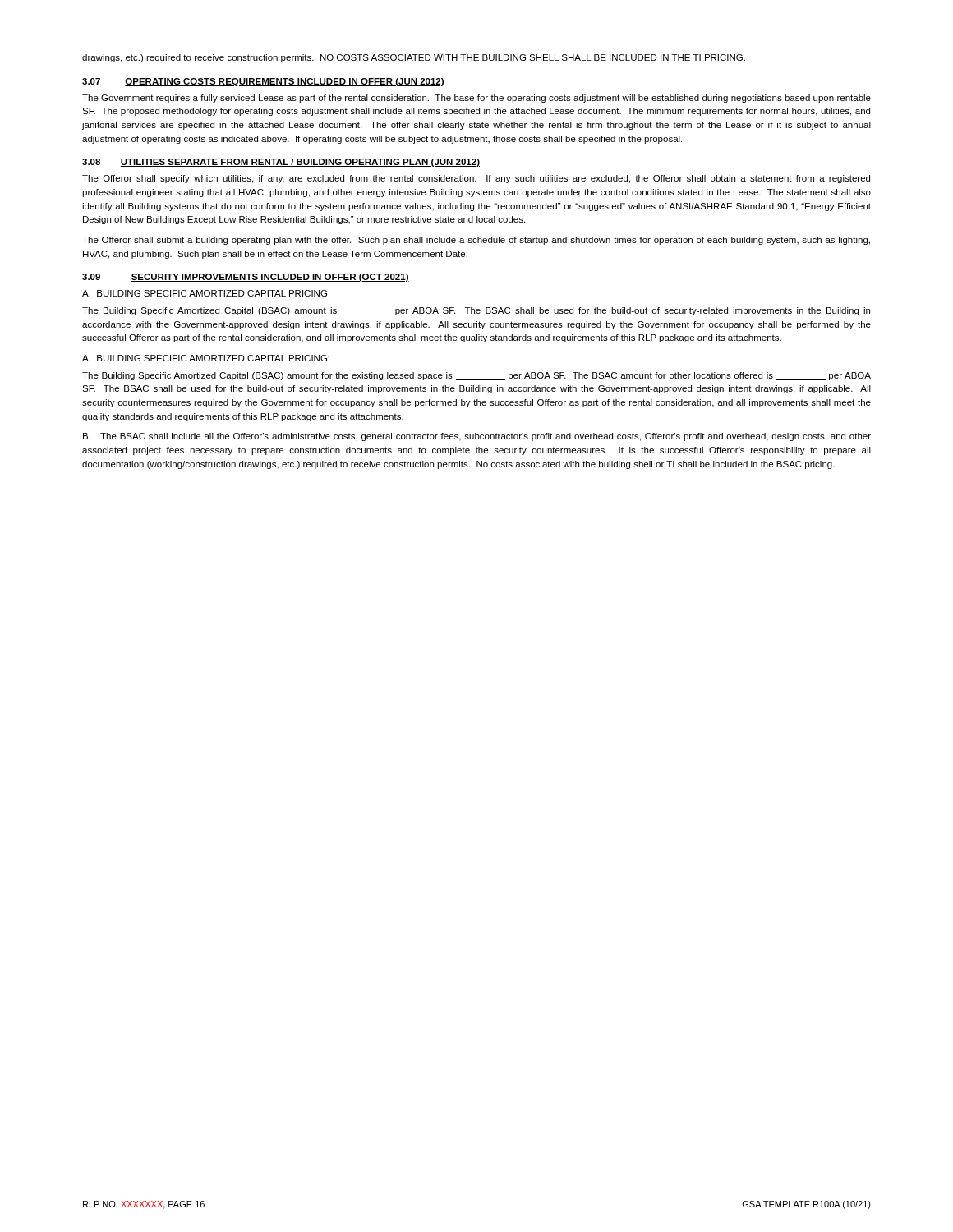Click on the element starting "3.08 UTILITIES SEPARATE FROM RENTAL /"
This screenshot has height=1232, width=953.
476,162
